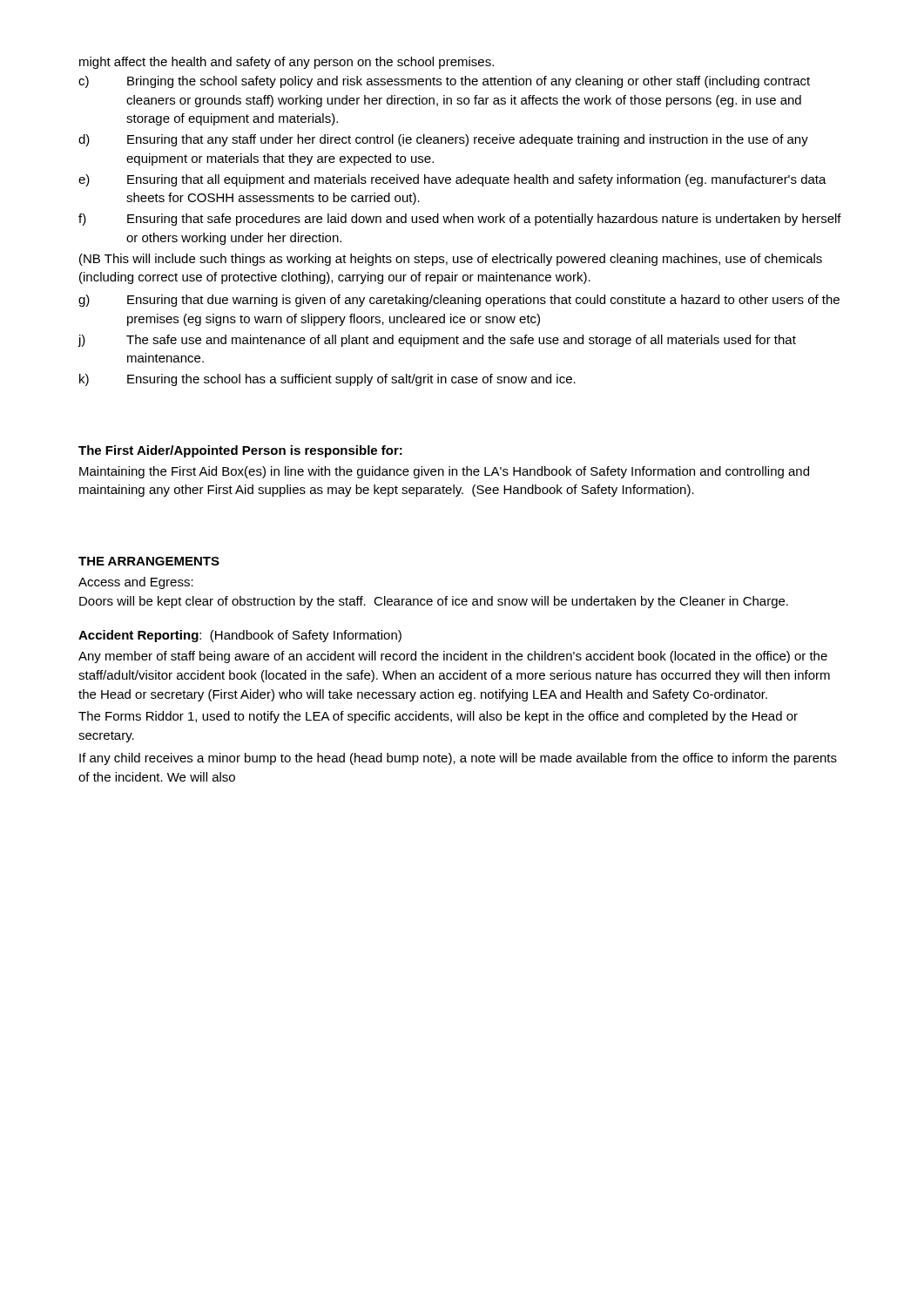Viewport: 924px width, 1307px height.
Task: Select the region starting "f) Ensuring that safe procedures are laid down"
Action: point(460,228)
